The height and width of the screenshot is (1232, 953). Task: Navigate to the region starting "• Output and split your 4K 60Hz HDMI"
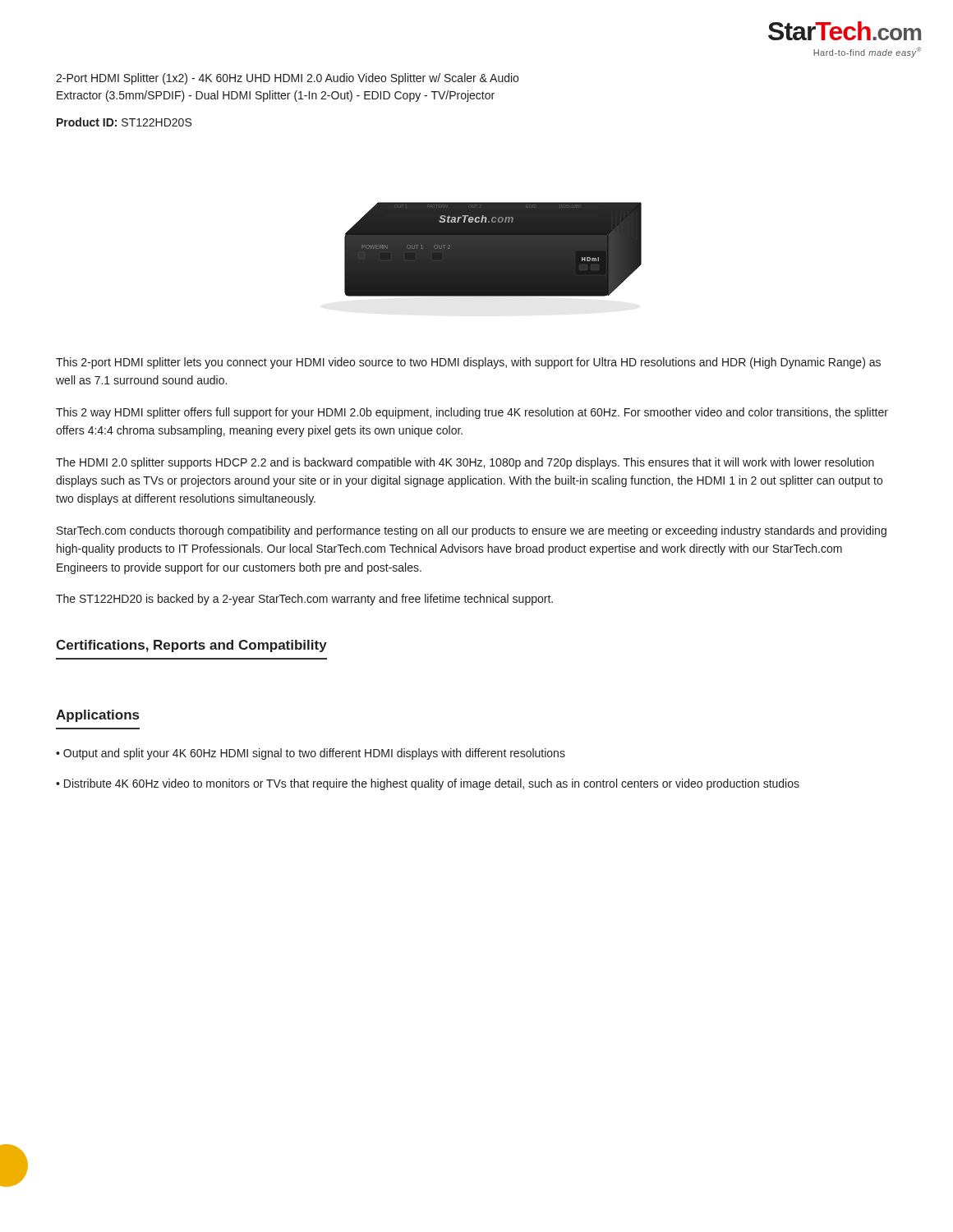[x=310, y=753]
